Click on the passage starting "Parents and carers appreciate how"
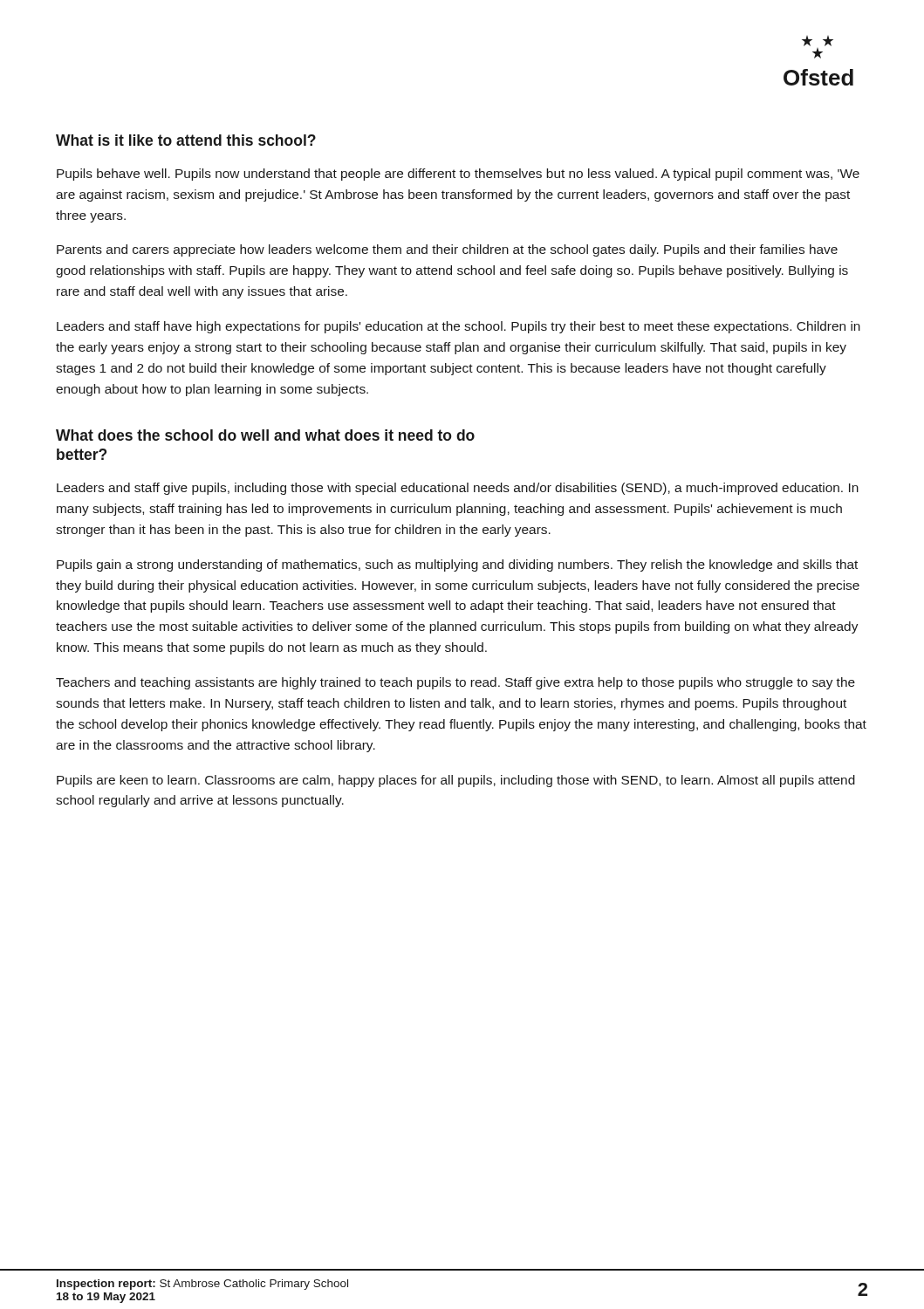924x1309 pixels. tap(452, 270)
